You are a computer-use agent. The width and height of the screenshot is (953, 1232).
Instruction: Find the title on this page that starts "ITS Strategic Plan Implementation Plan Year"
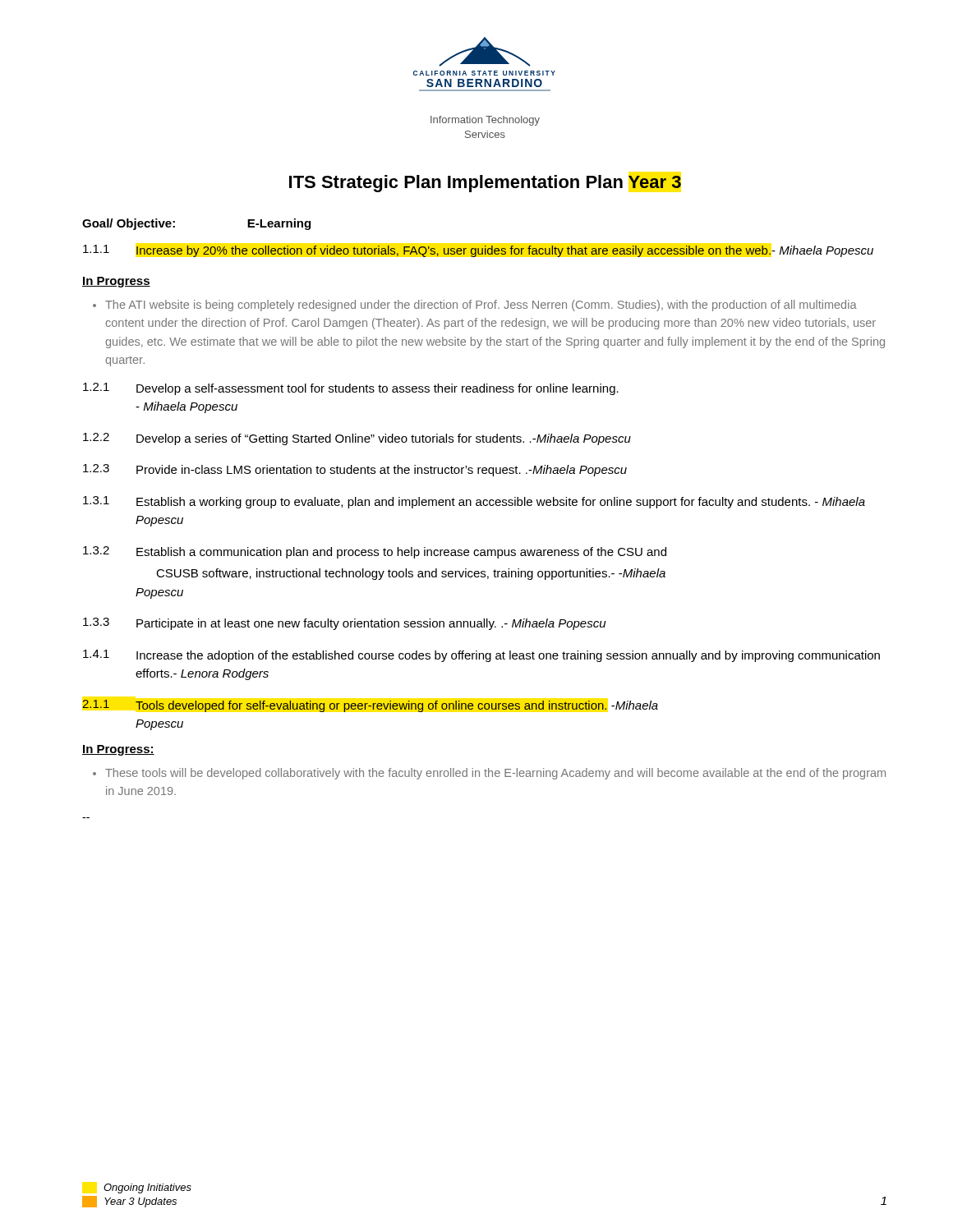(x=485, y=182)
